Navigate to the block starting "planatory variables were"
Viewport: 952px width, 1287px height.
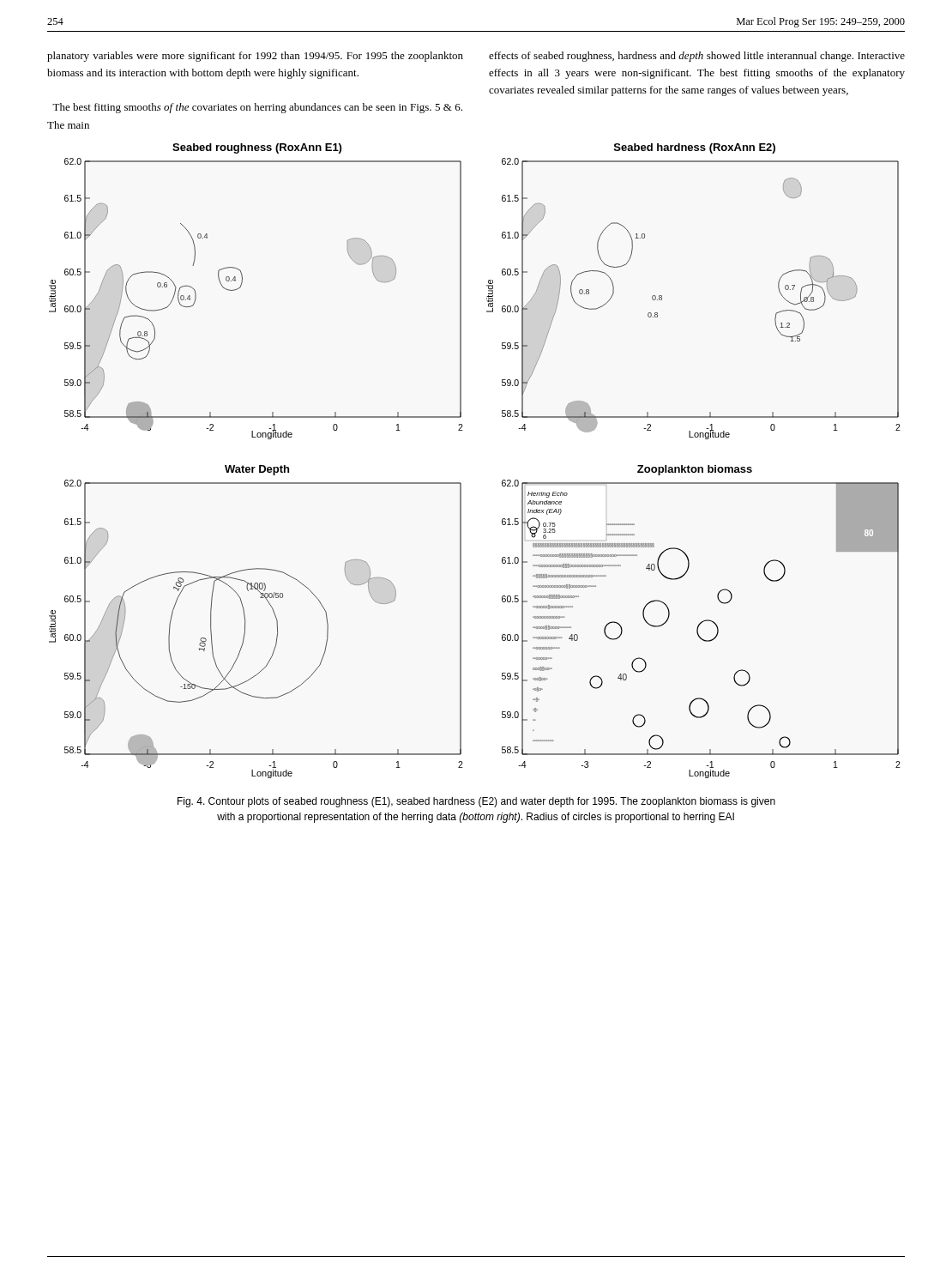point(255,57)
